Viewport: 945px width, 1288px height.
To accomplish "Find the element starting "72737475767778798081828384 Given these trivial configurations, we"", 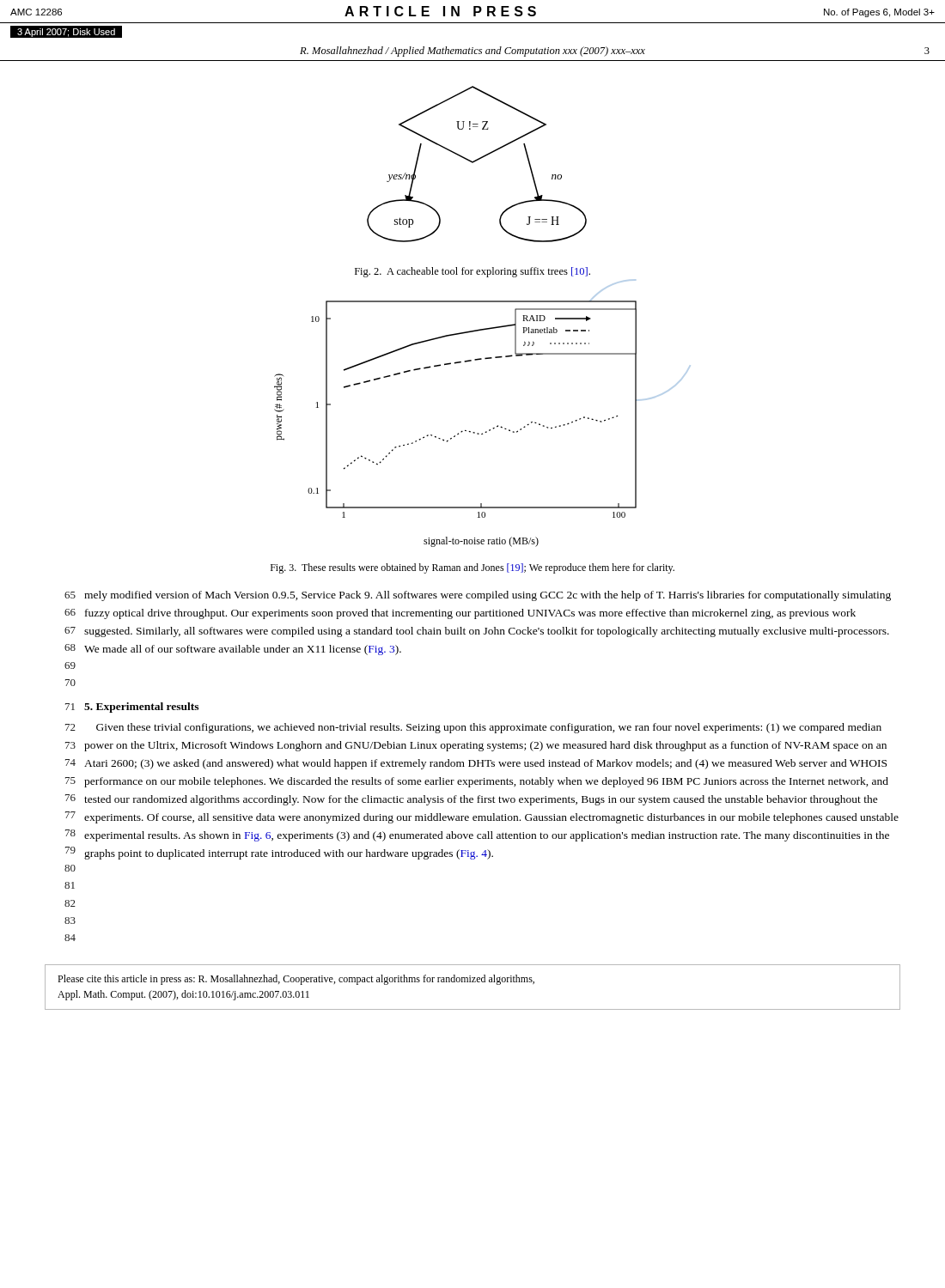I will [472, 833].
